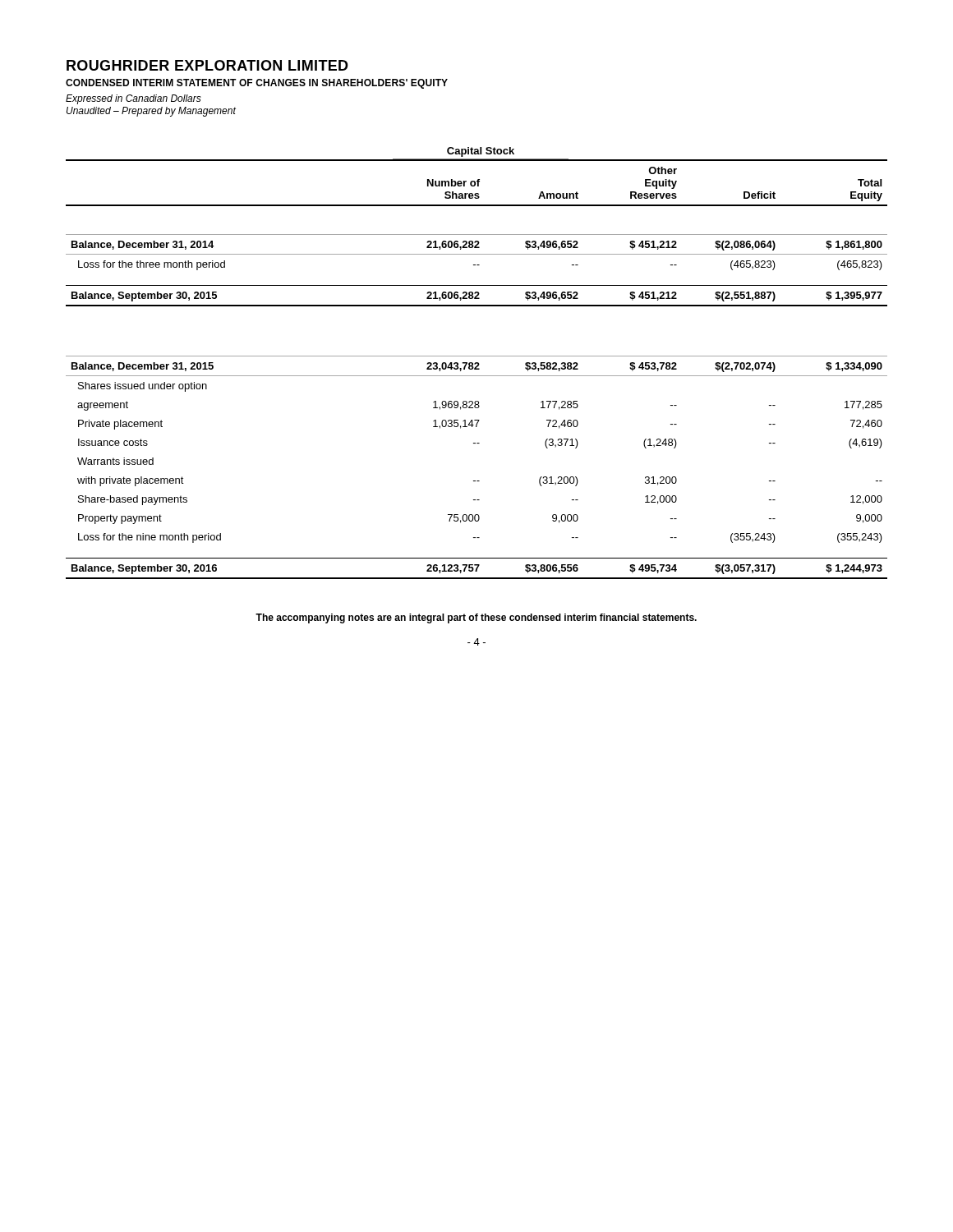Select the title
953x1232 pixels.
click(x=207, y=66)
